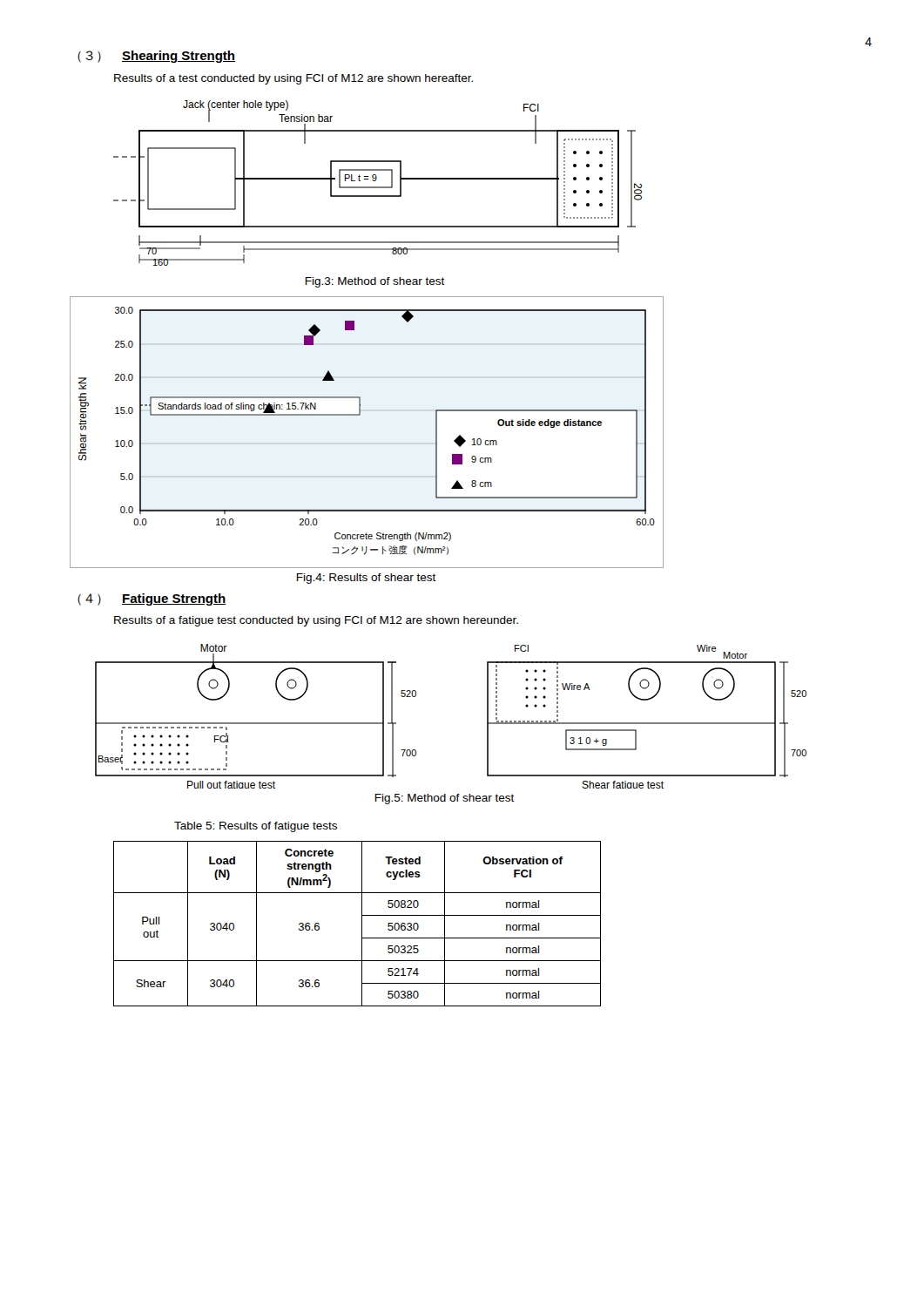Image resolution: width=924 pixels, height=1307 pixels.
Task: Locate the table with the text "Tested cycles"
Action: point(357,924)
